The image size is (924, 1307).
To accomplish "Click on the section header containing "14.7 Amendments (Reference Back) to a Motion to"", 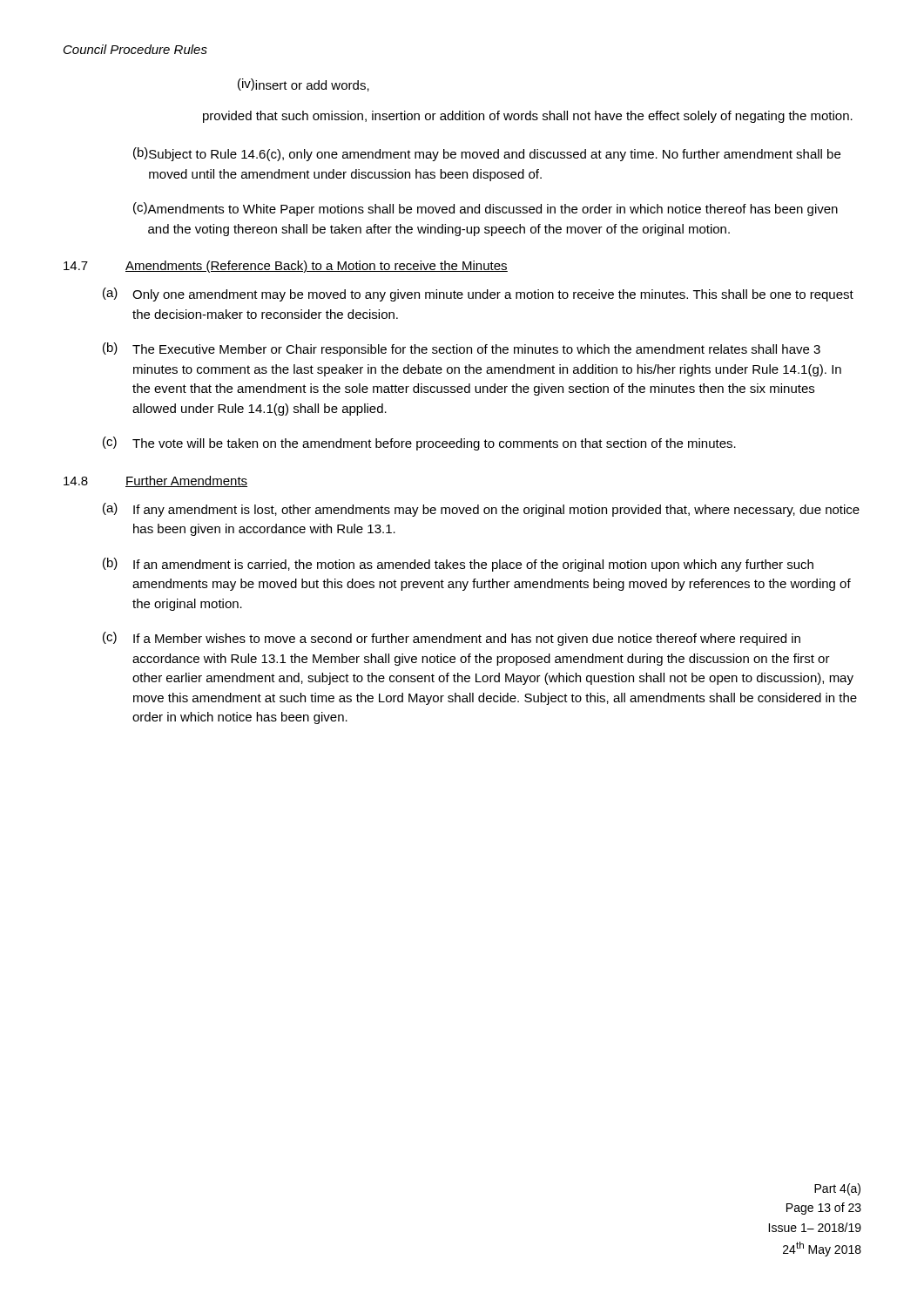I will [285, 265].
